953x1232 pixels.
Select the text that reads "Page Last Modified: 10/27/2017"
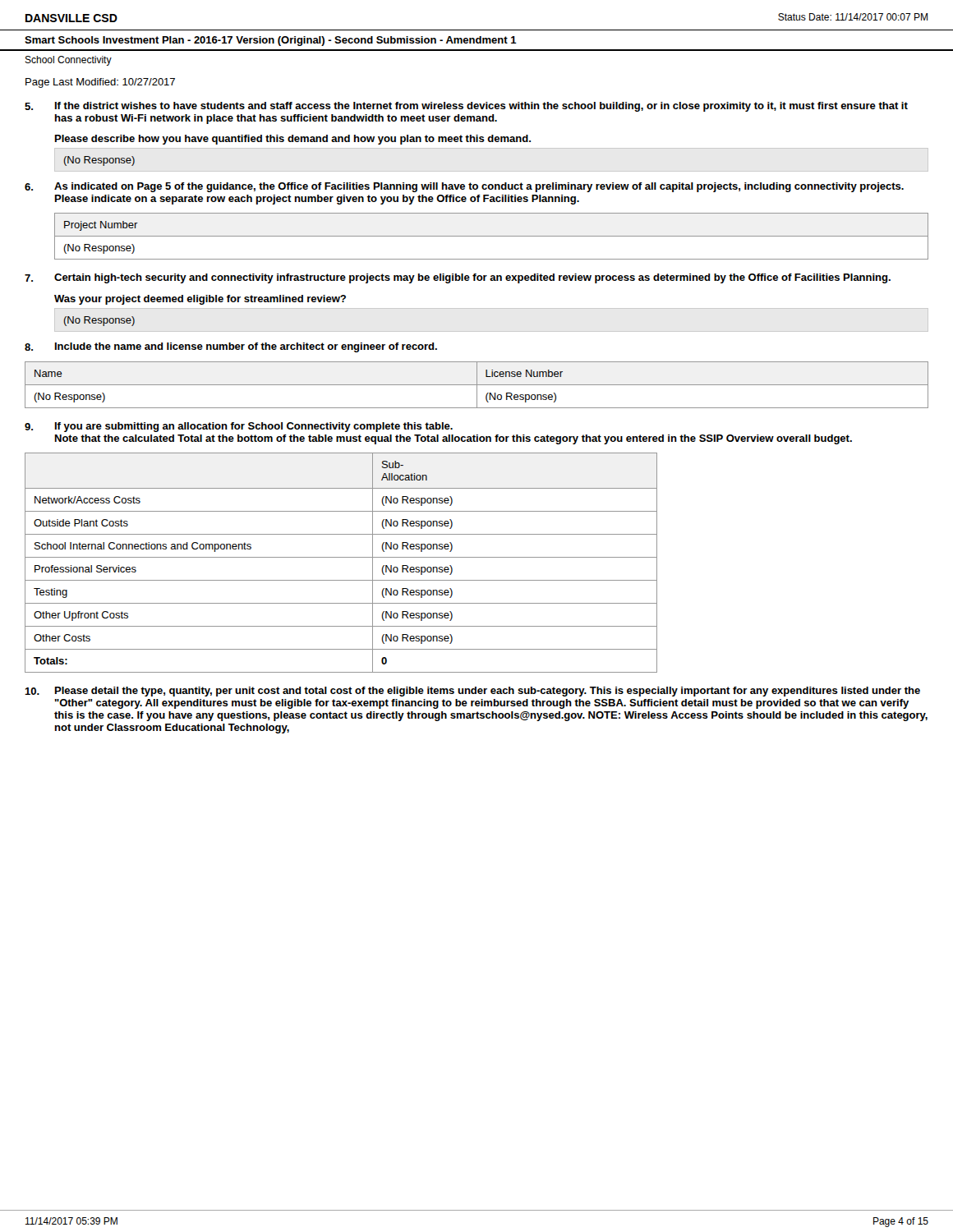click(100, 82)
